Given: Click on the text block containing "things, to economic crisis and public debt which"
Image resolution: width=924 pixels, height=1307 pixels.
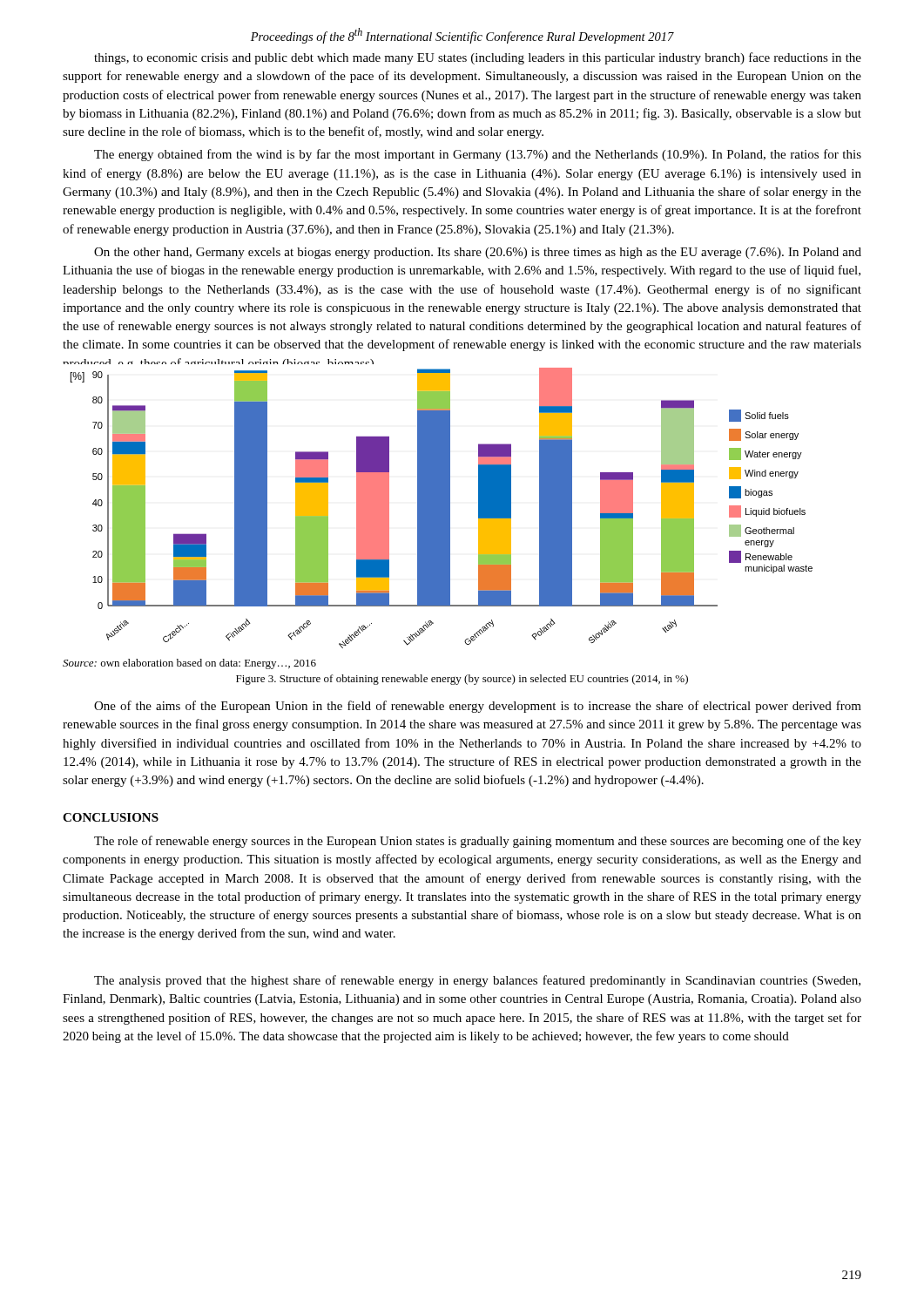Looking at the screenshot, I should coord(462,95).
